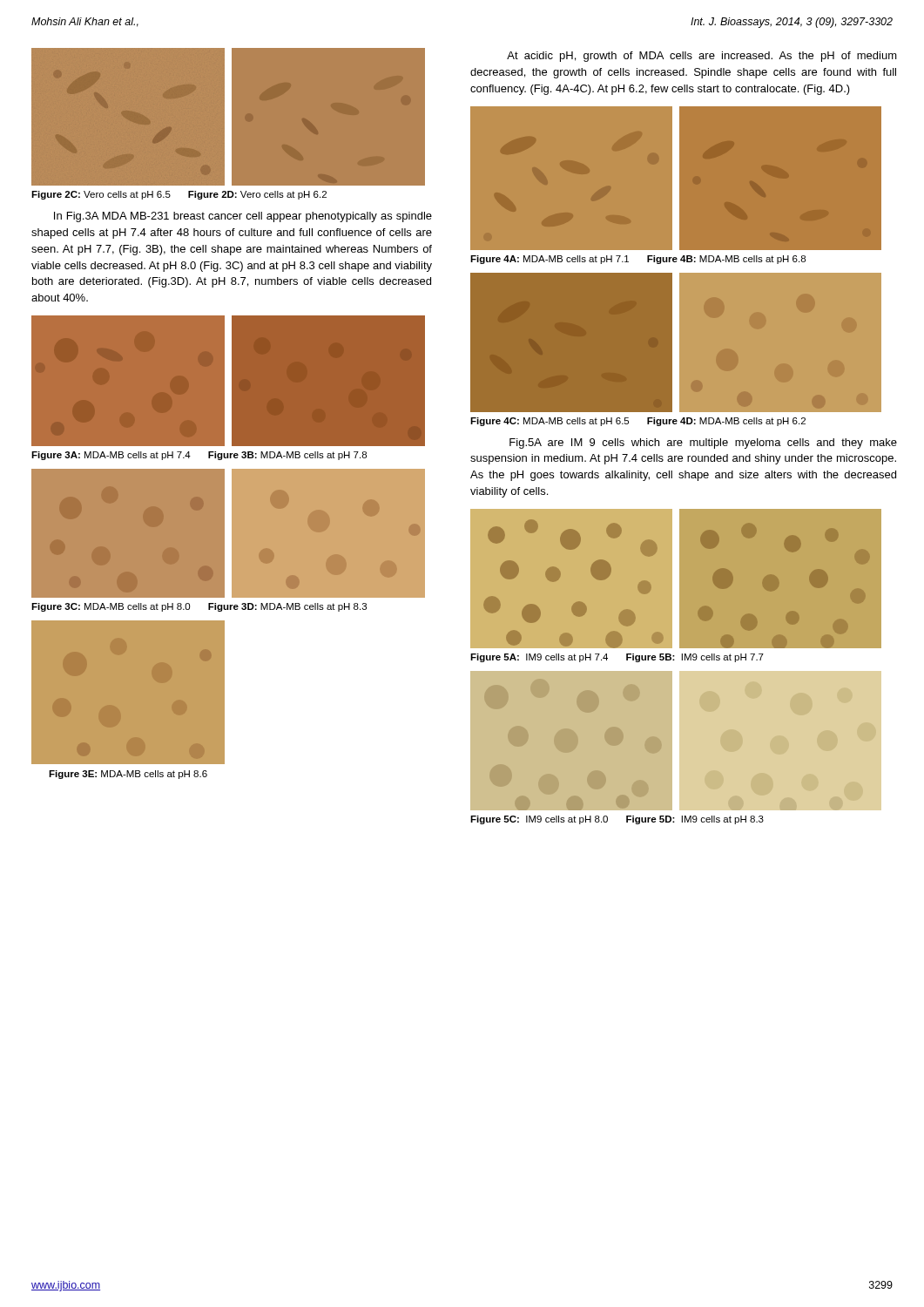Point to the block beginning "At acidic pH, growth of MDA cells are"
The image size is (924, 1307).
[684, 72]
